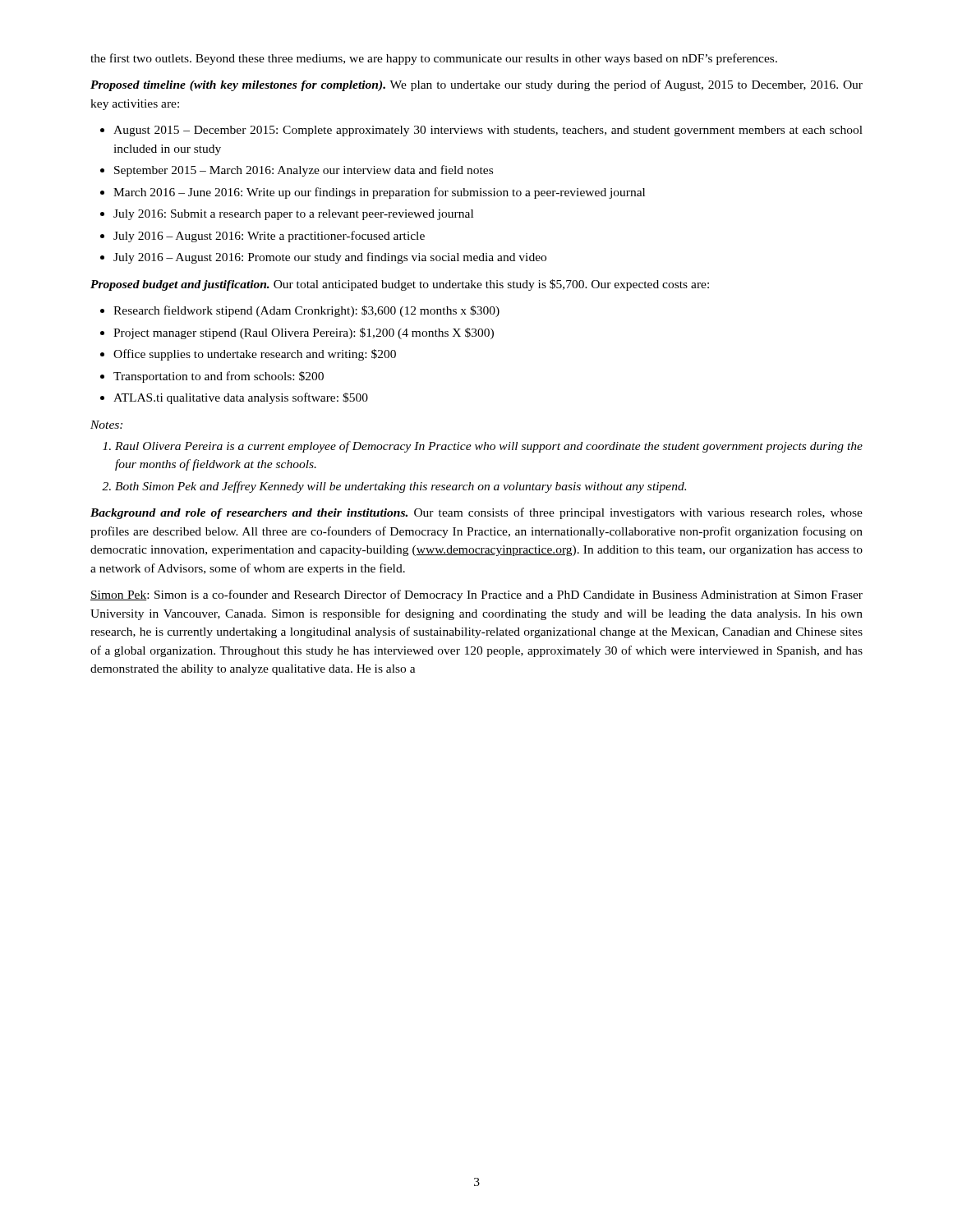Find the text block that says "Proposed budget and justification. Our total anticipated budget"
Viewport: 953px width, 1232px height.
pos(476,284)
